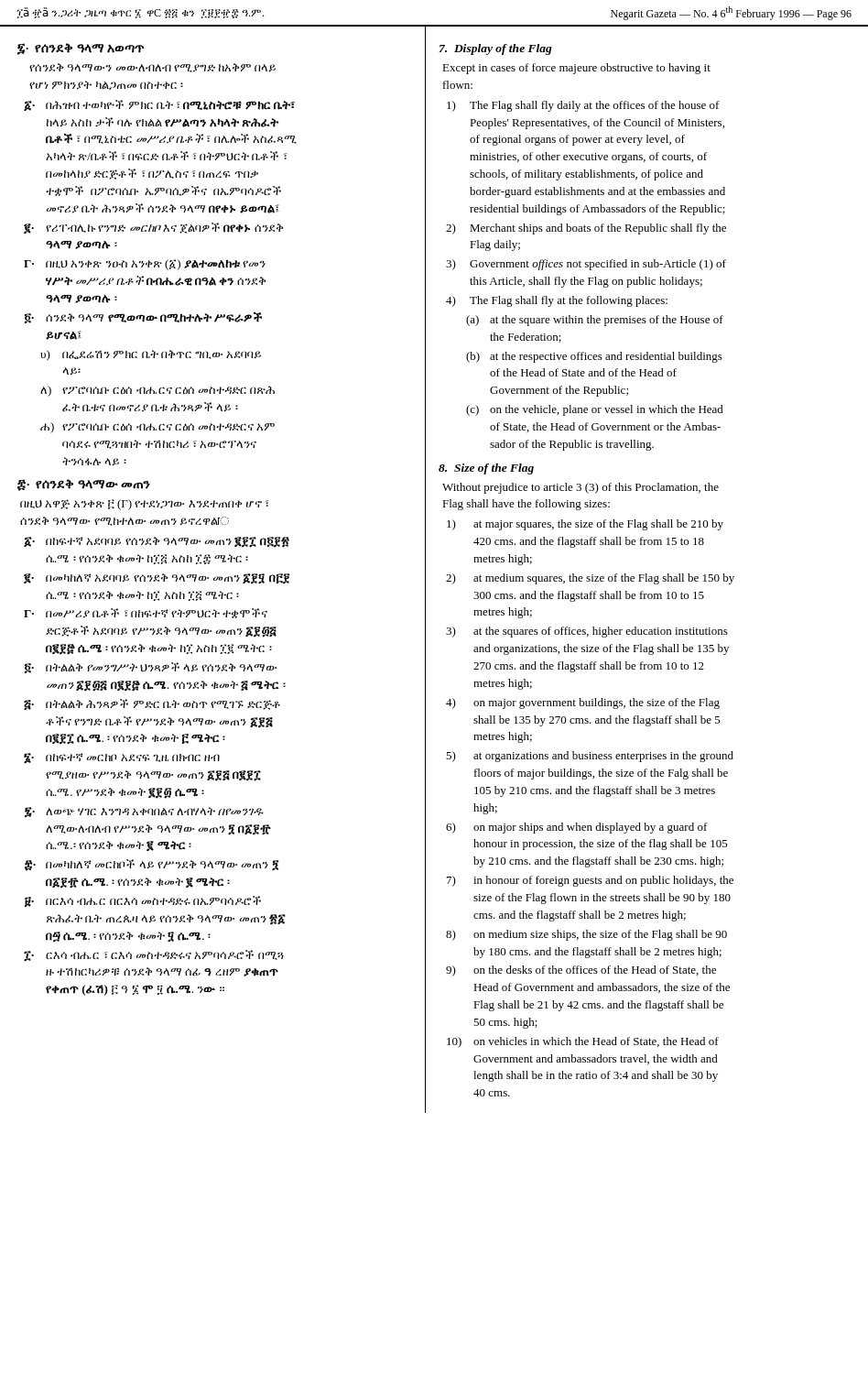This screenshot has height=1374, width=868.
Task: Click the passage that begins "6) on major ships and when displayed by"
Action: pos(587,844)
